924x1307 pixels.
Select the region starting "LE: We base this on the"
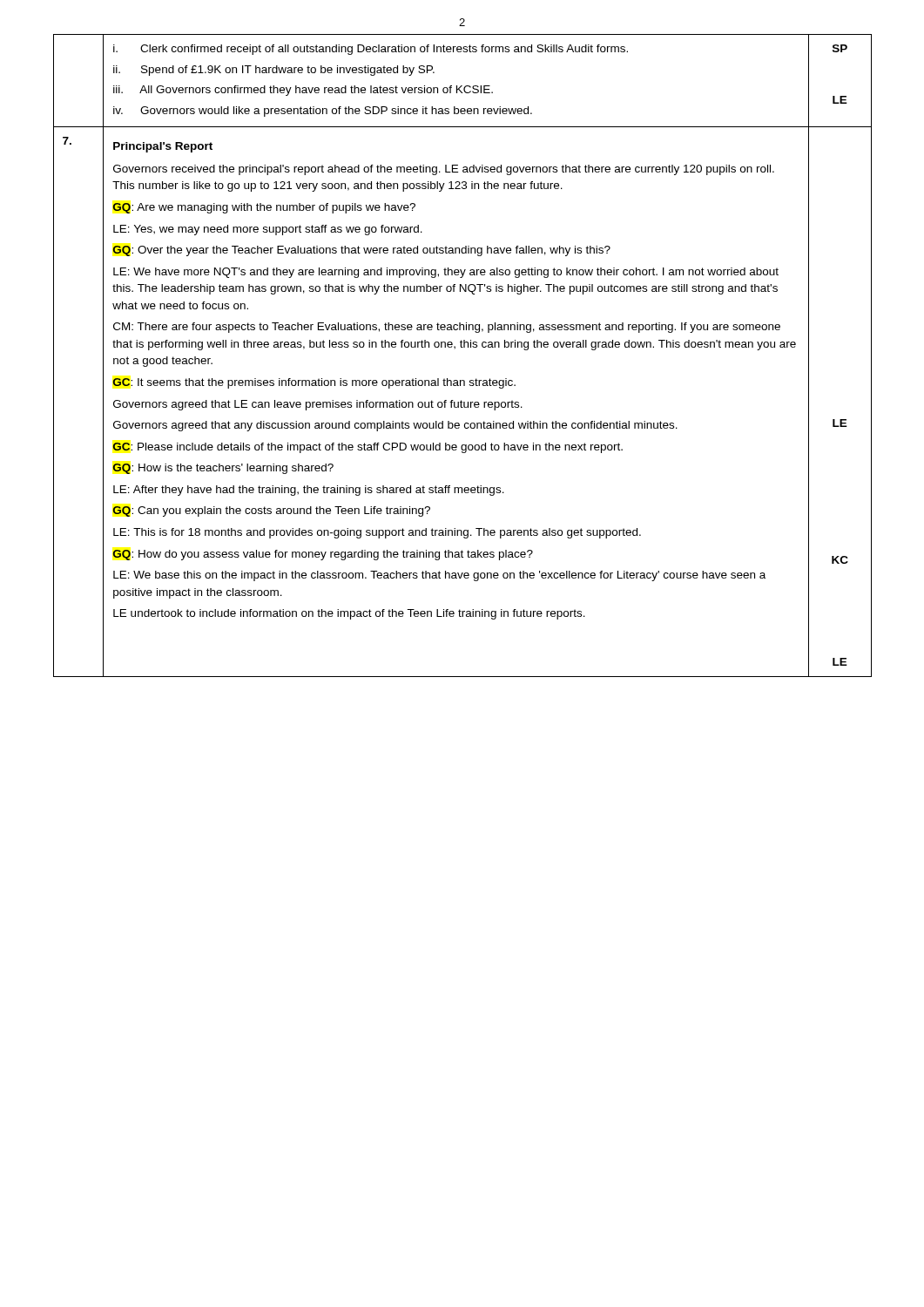pos(456,584)
